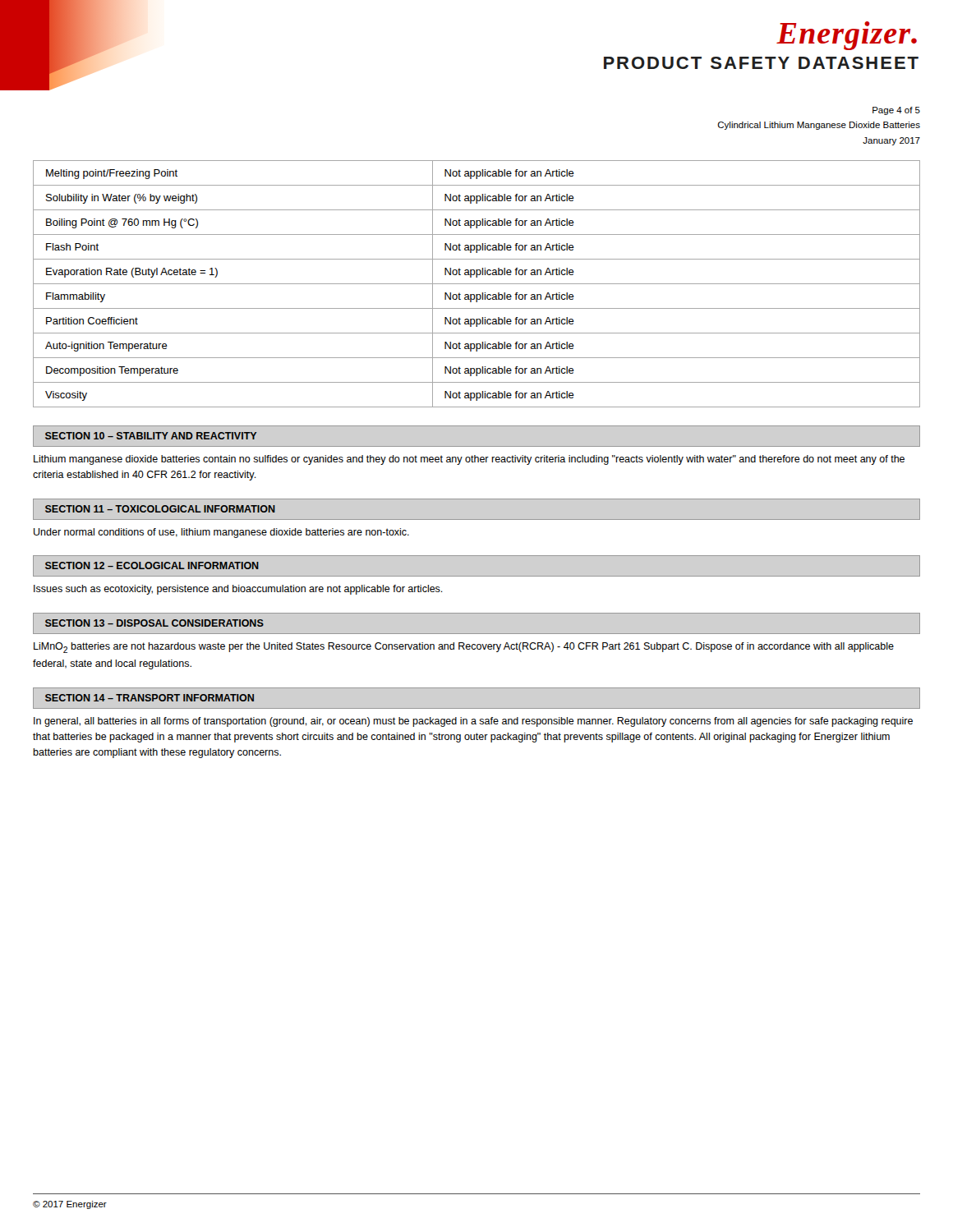
Task: Find the passage starting "In general, all batteries in all forms of"
Action: (x=476, y=737)
